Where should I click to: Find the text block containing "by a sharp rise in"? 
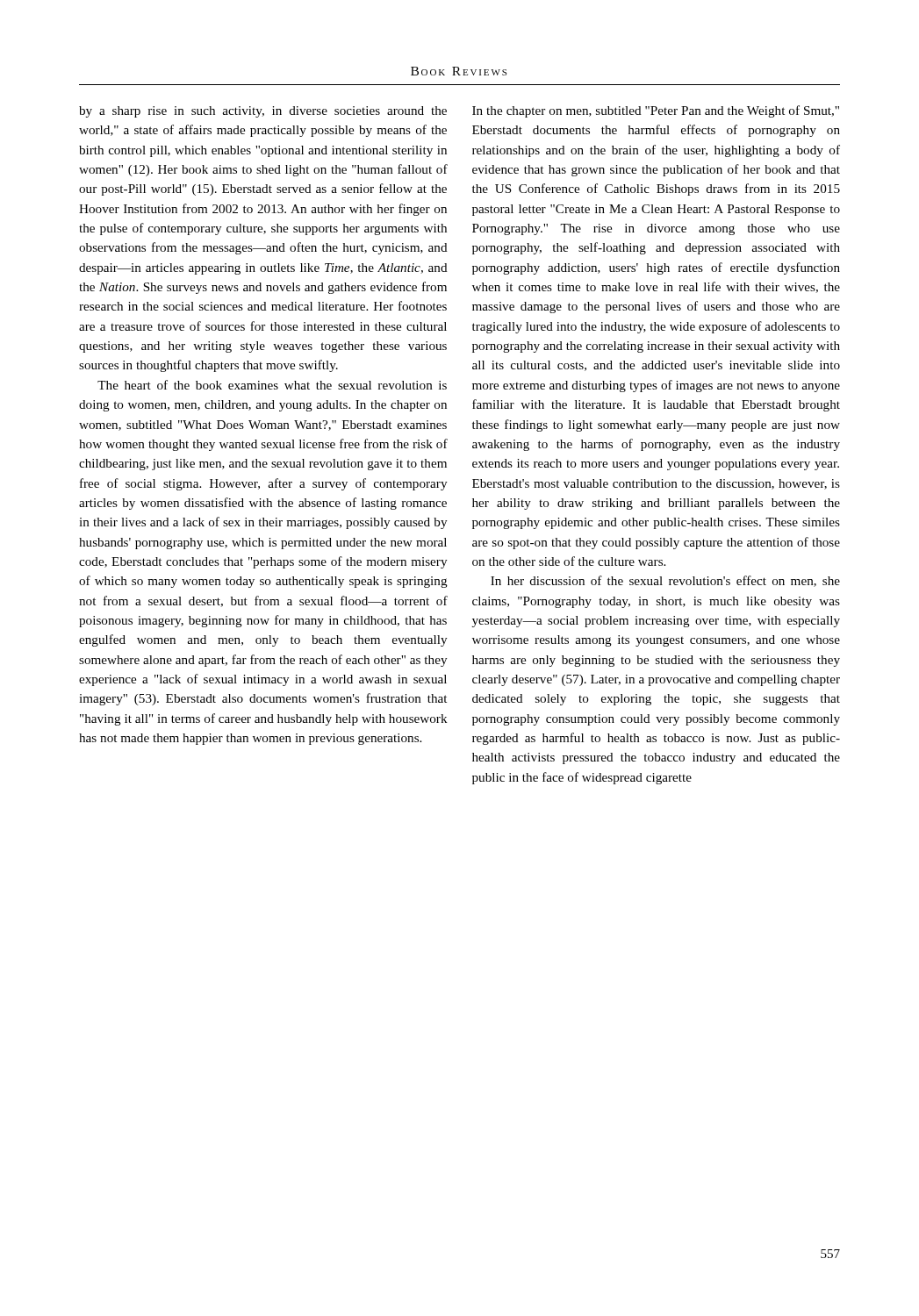point(263,424)
